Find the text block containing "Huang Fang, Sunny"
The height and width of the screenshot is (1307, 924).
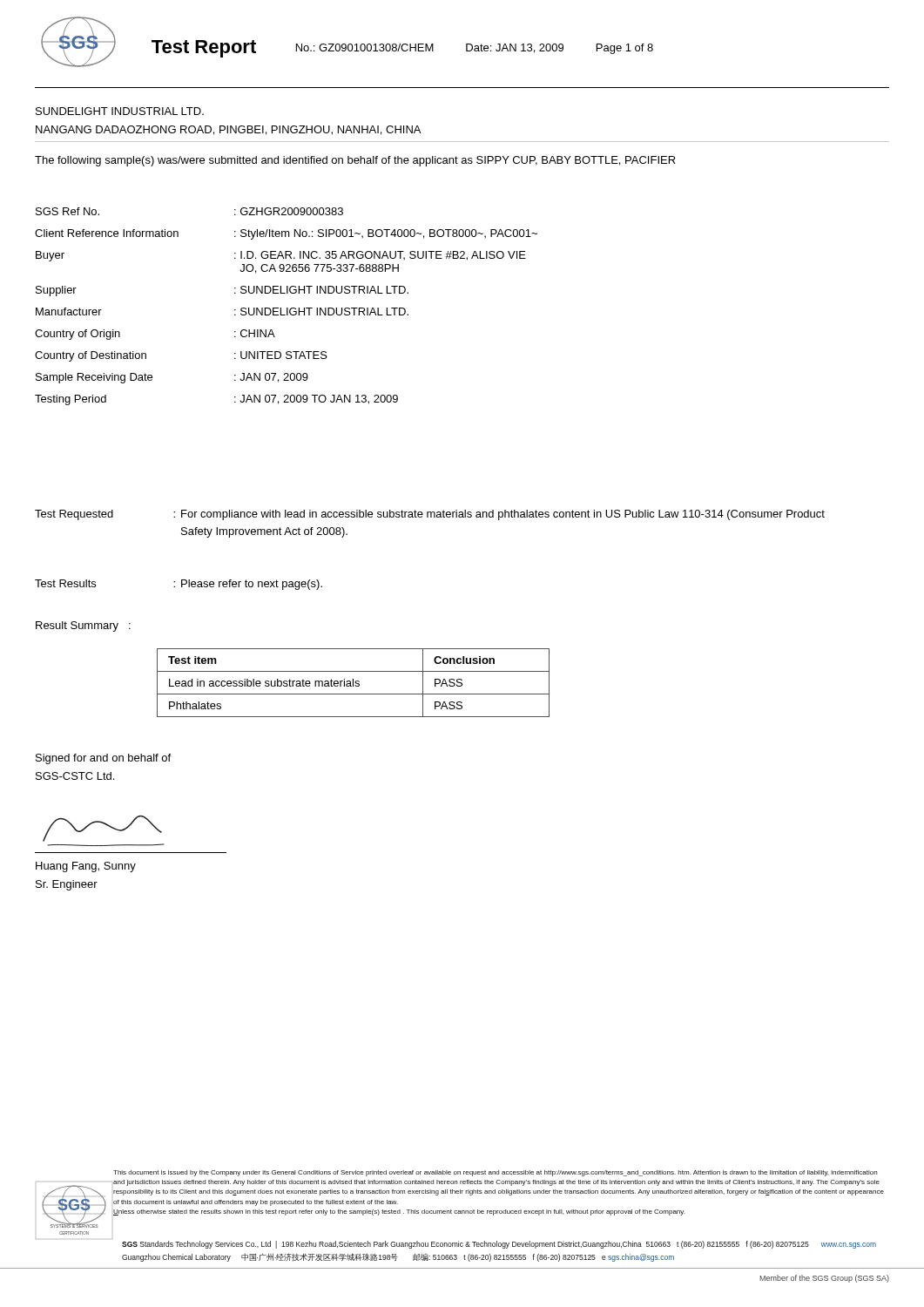[x=85, y=875]
